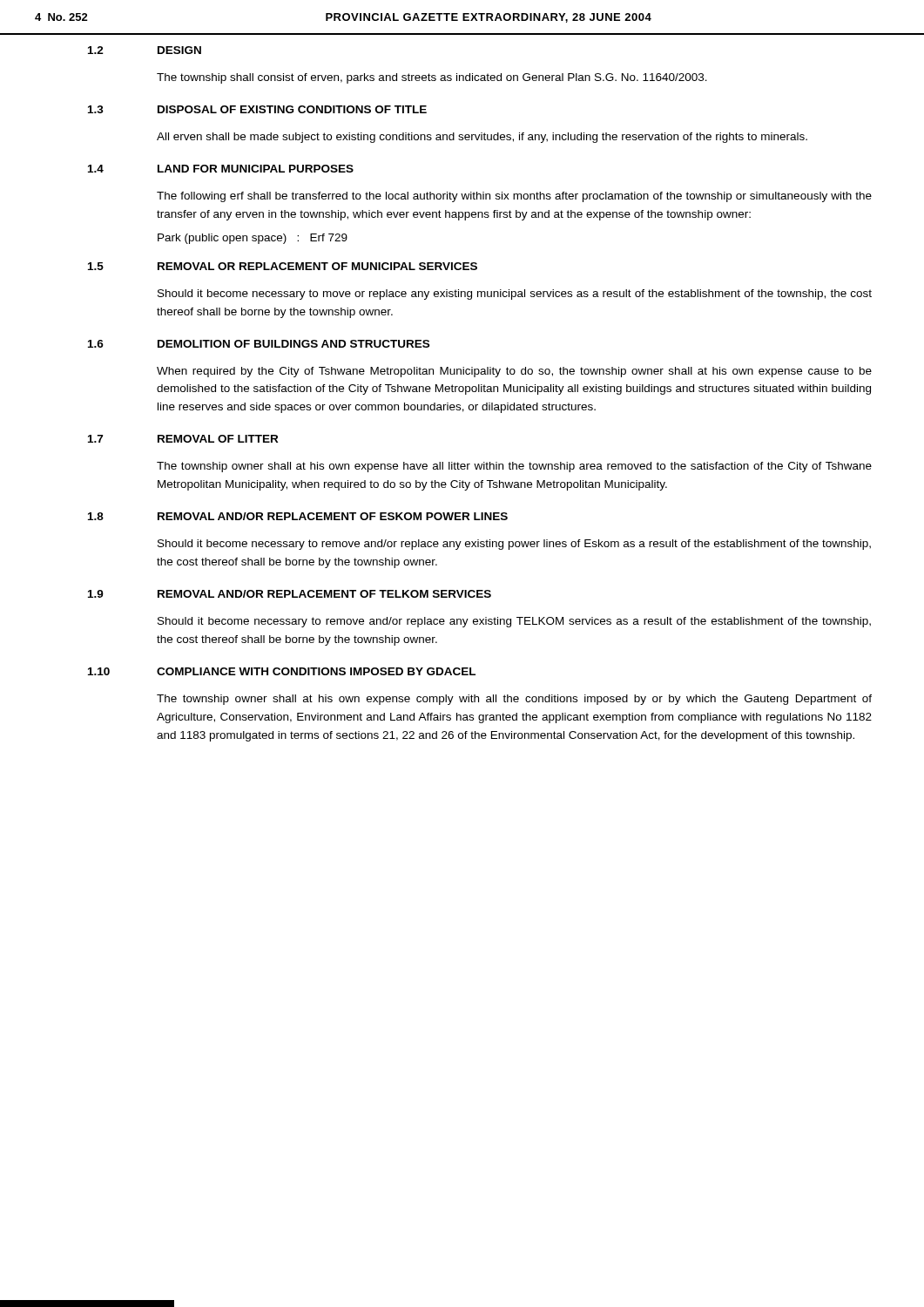Locate the block starting "1.4 LAND FOR MUNICIPAL PURPOSES"
This screenshot has height=1307, width=924.
click(x=221, y=169)
